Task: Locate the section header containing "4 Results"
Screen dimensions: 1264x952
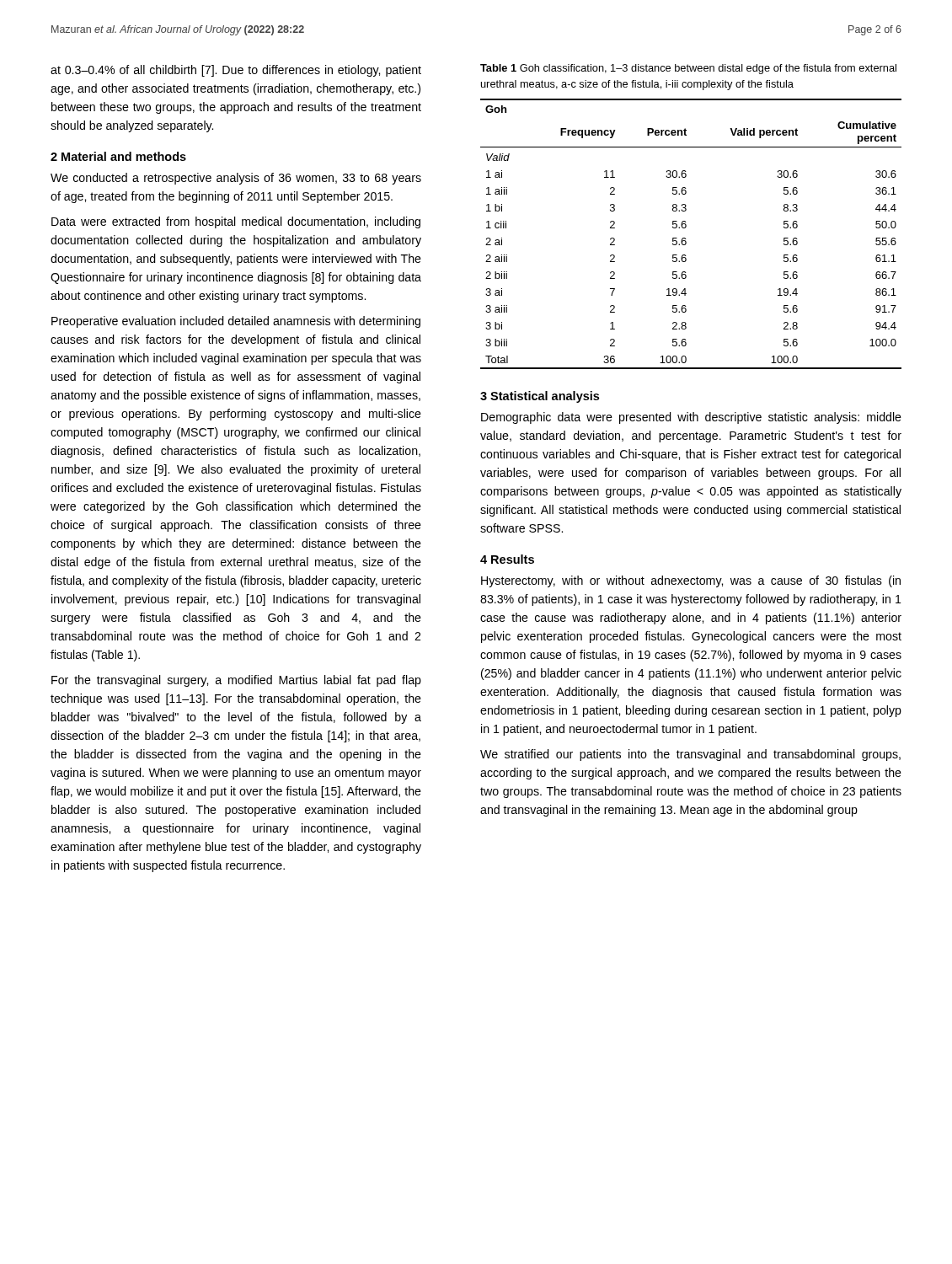Action: (x=507, y=560)
